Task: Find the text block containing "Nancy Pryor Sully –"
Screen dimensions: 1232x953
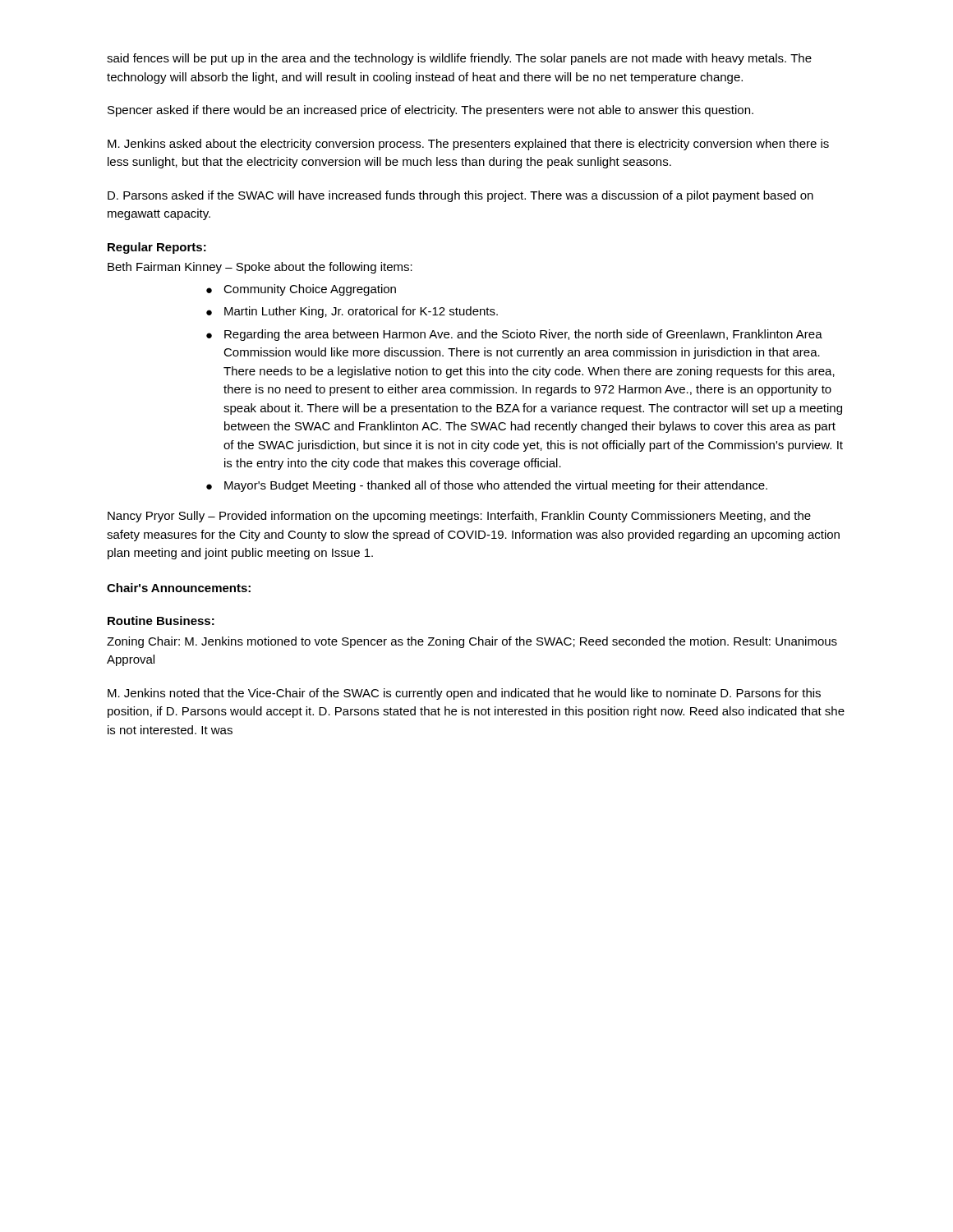Action: point(474,534)
